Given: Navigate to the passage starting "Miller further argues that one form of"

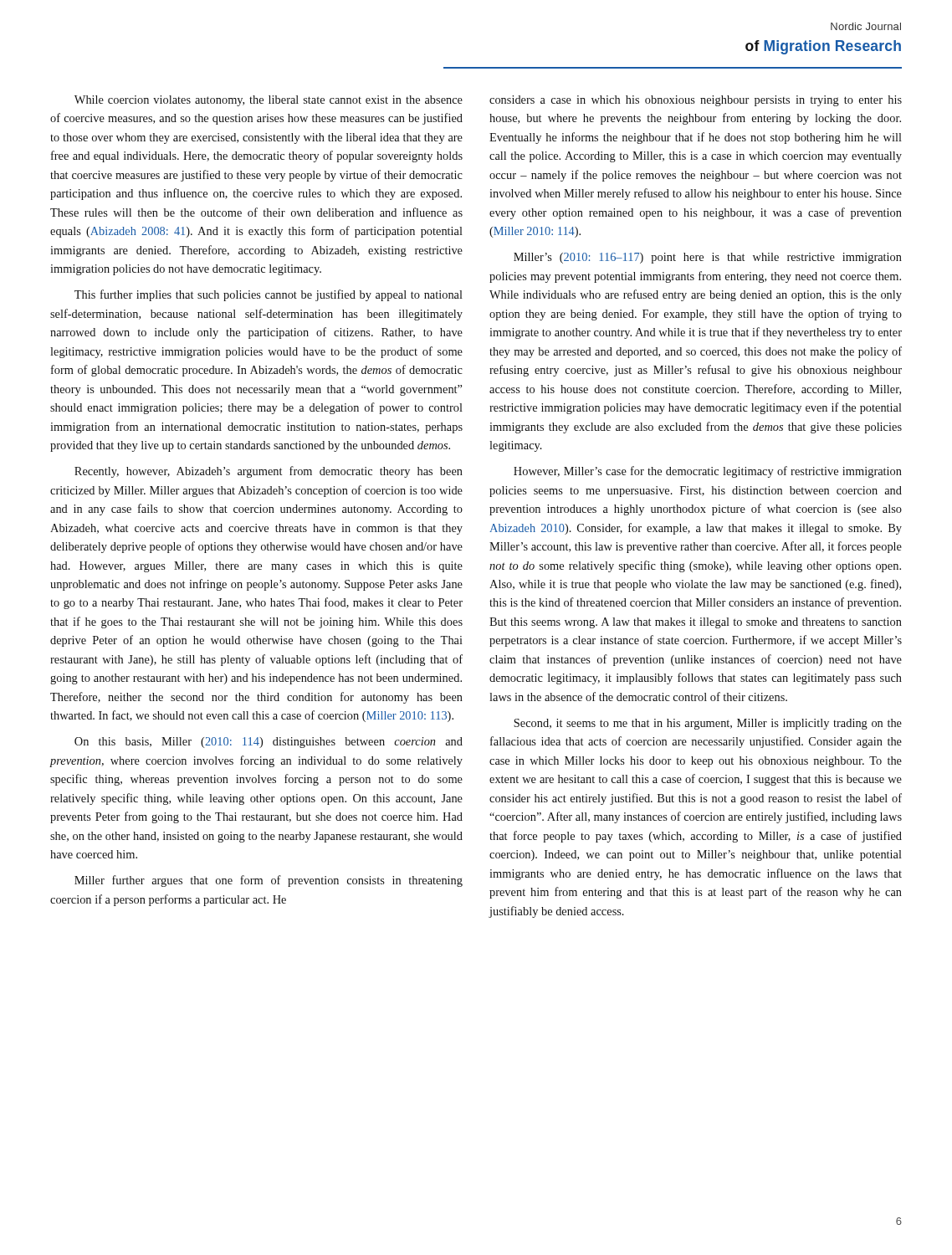Looking at the screenshot, I should (256, 890).
